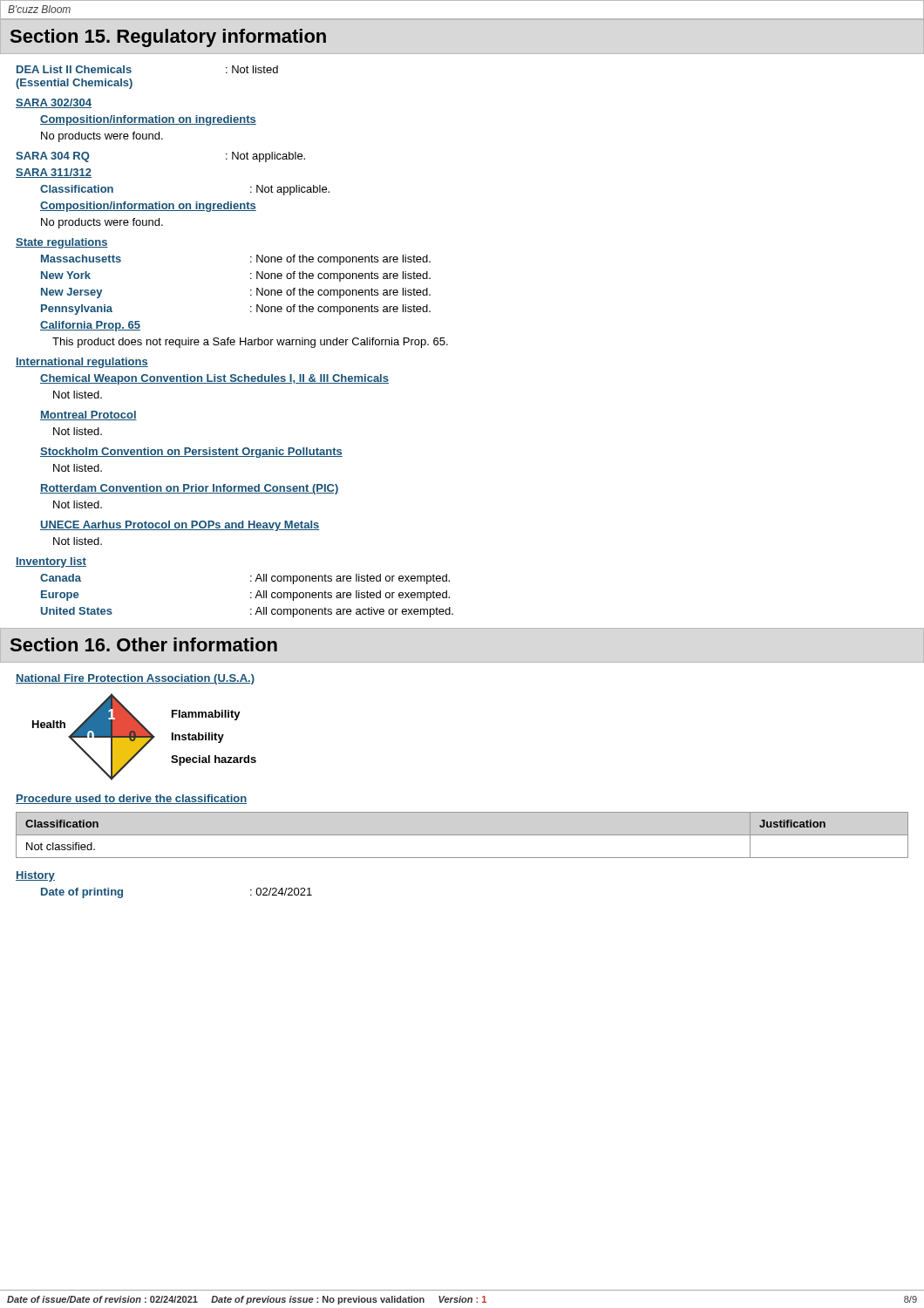
Task: Click on the section header that says "Procedure used to"
Action: [131, 798]
